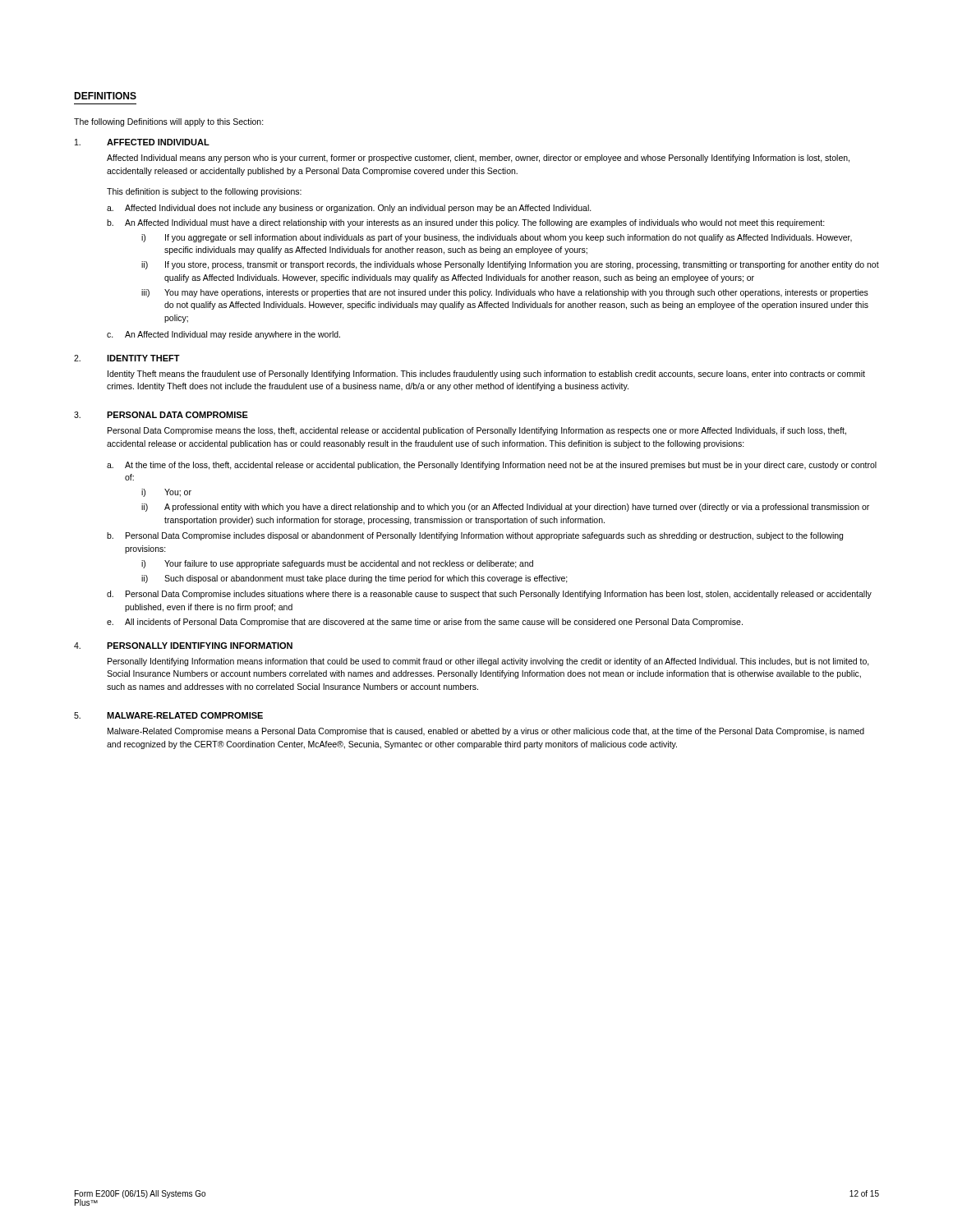Click on the region starting "Personally Identifying Information means"
953x1232 pixels.
click(x=488, y=674)
